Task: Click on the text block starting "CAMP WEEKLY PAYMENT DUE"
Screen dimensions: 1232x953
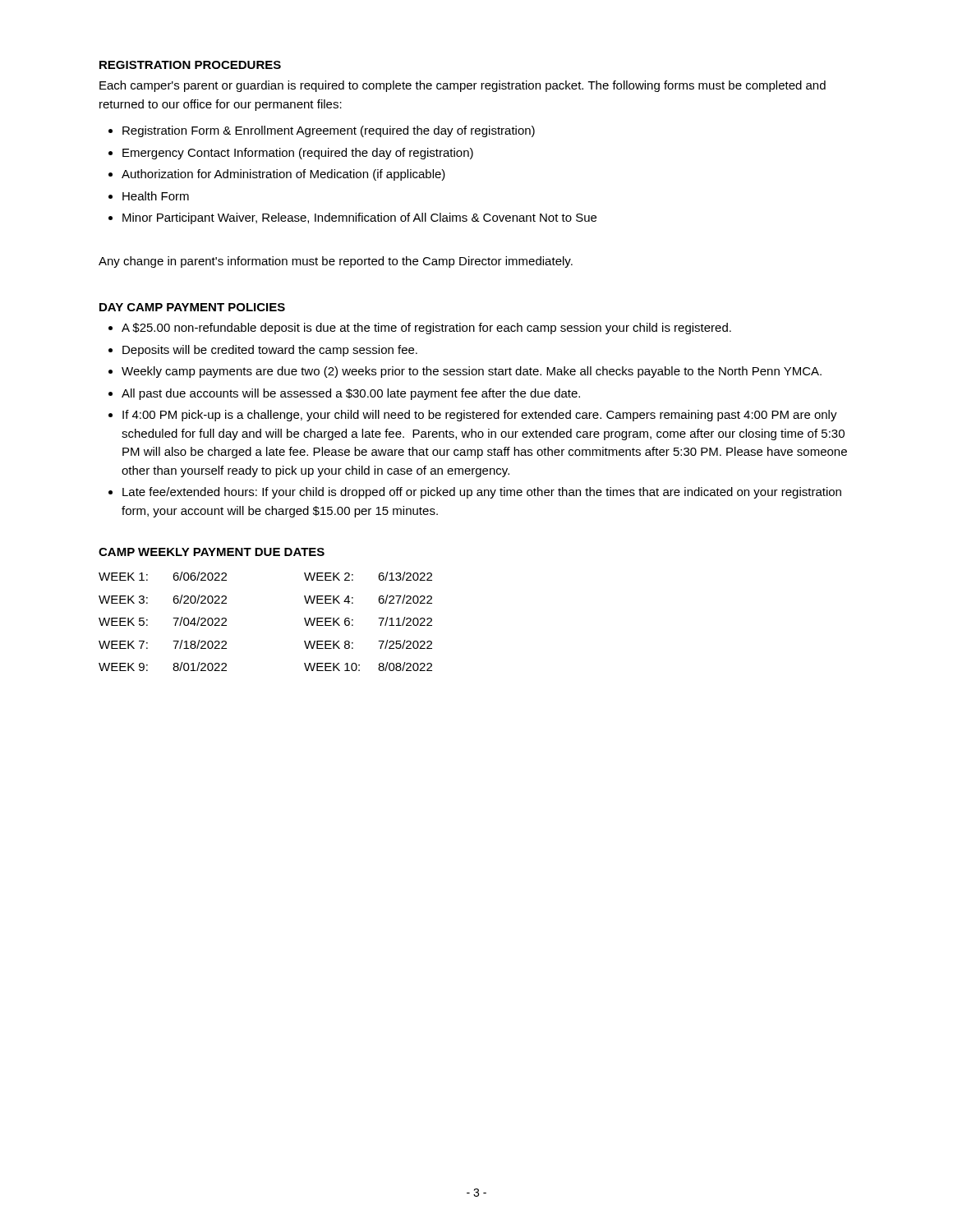Action: pos(212,552)
